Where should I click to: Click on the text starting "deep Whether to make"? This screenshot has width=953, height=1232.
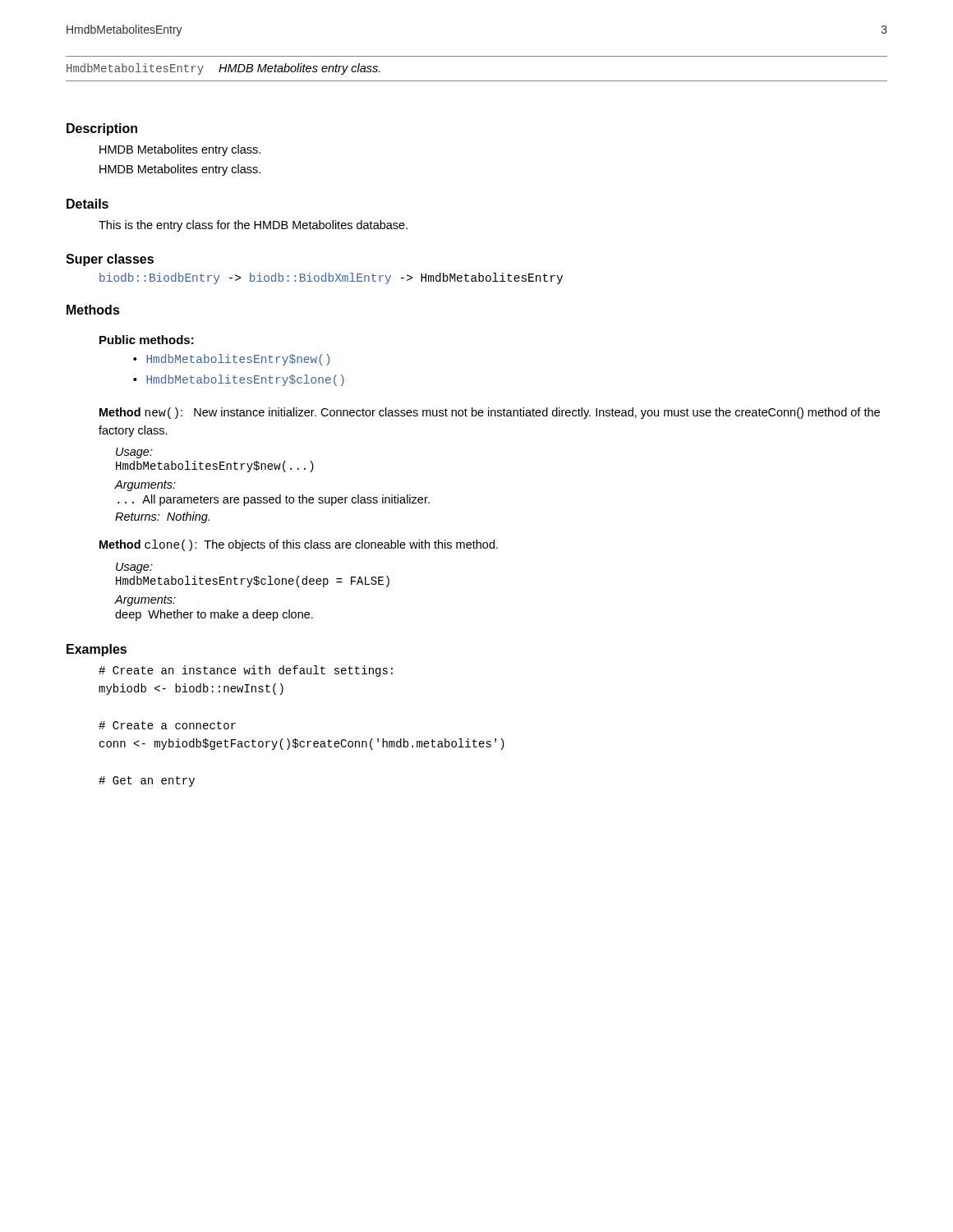214,614
